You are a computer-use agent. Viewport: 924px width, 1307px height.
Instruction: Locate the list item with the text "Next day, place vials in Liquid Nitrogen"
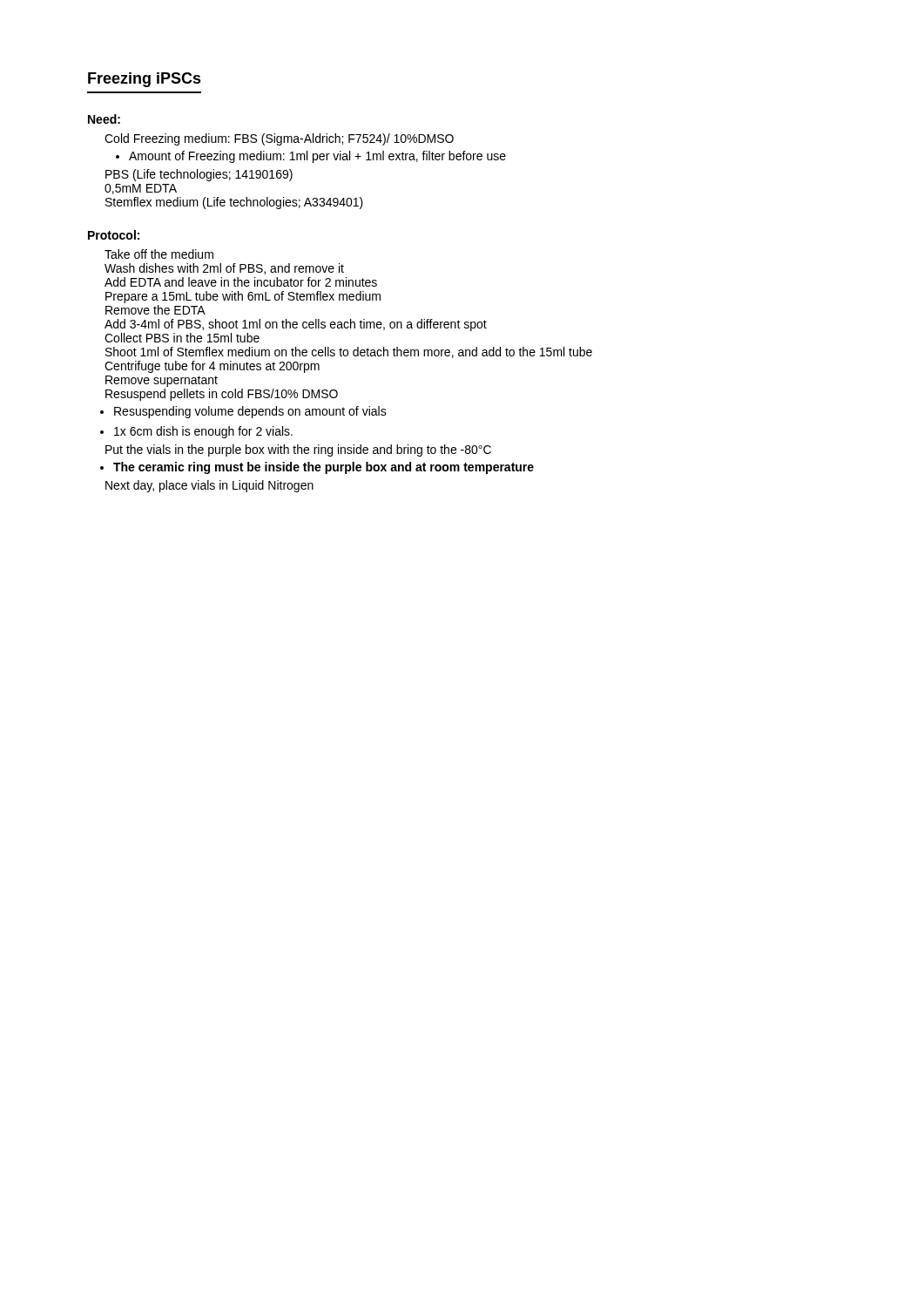[x=209, y=486]
